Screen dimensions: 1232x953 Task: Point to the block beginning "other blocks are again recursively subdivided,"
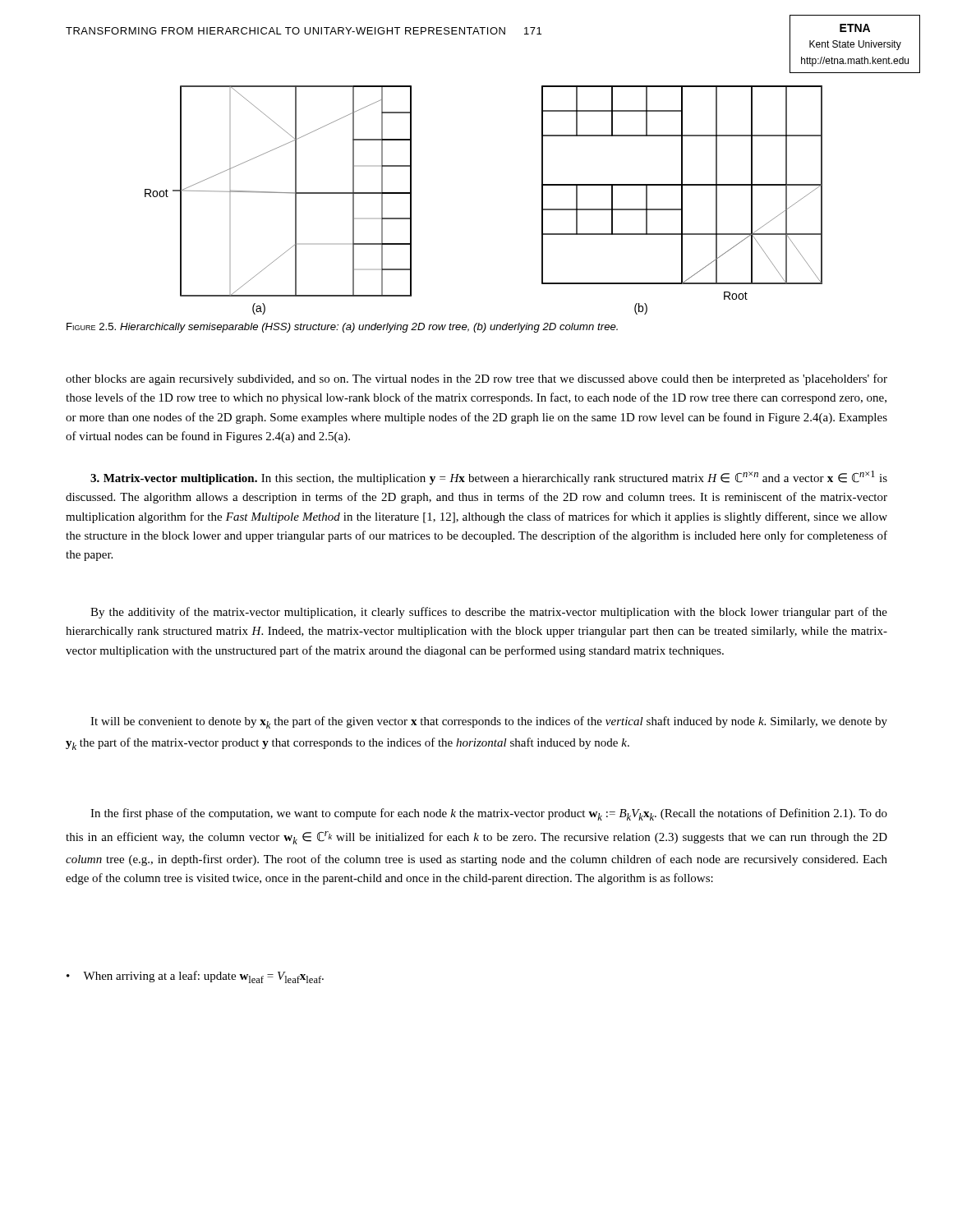476,408
